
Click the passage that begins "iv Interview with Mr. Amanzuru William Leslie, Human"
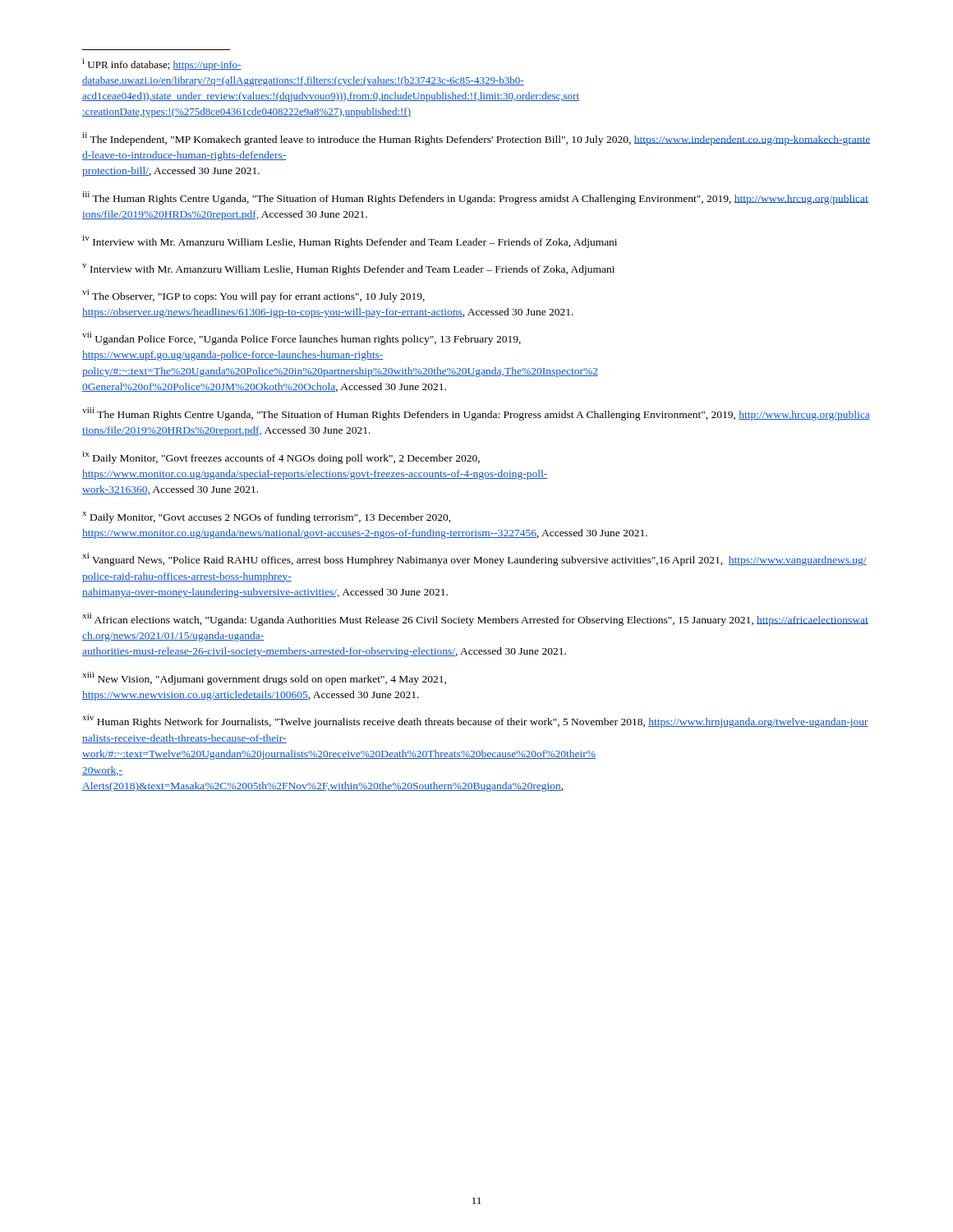pos(350,240)
